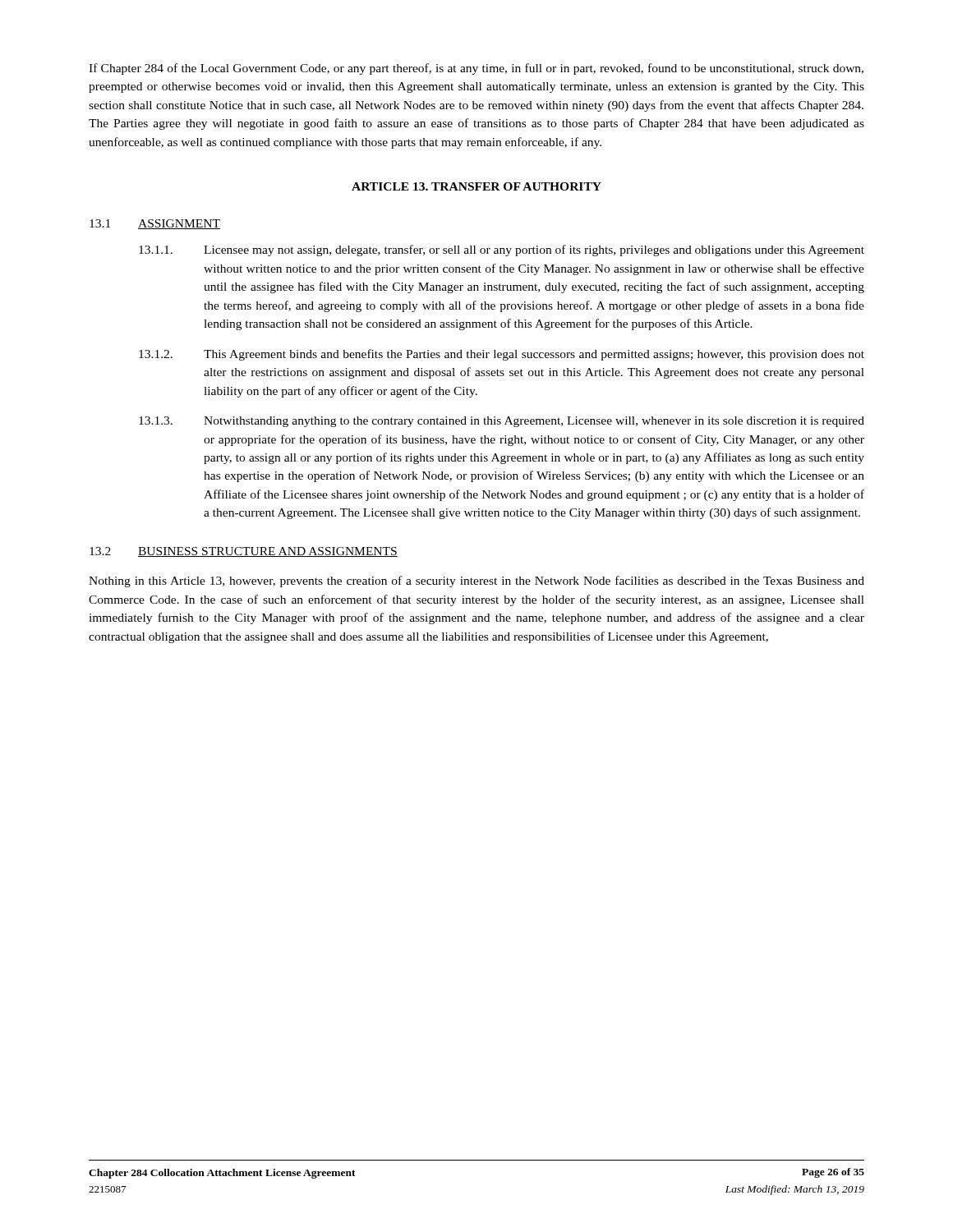Navigate to the element starting "13.2 BUSINESS STRUCTURE AND ASSIGNMENTS"

tap(243, 551)
